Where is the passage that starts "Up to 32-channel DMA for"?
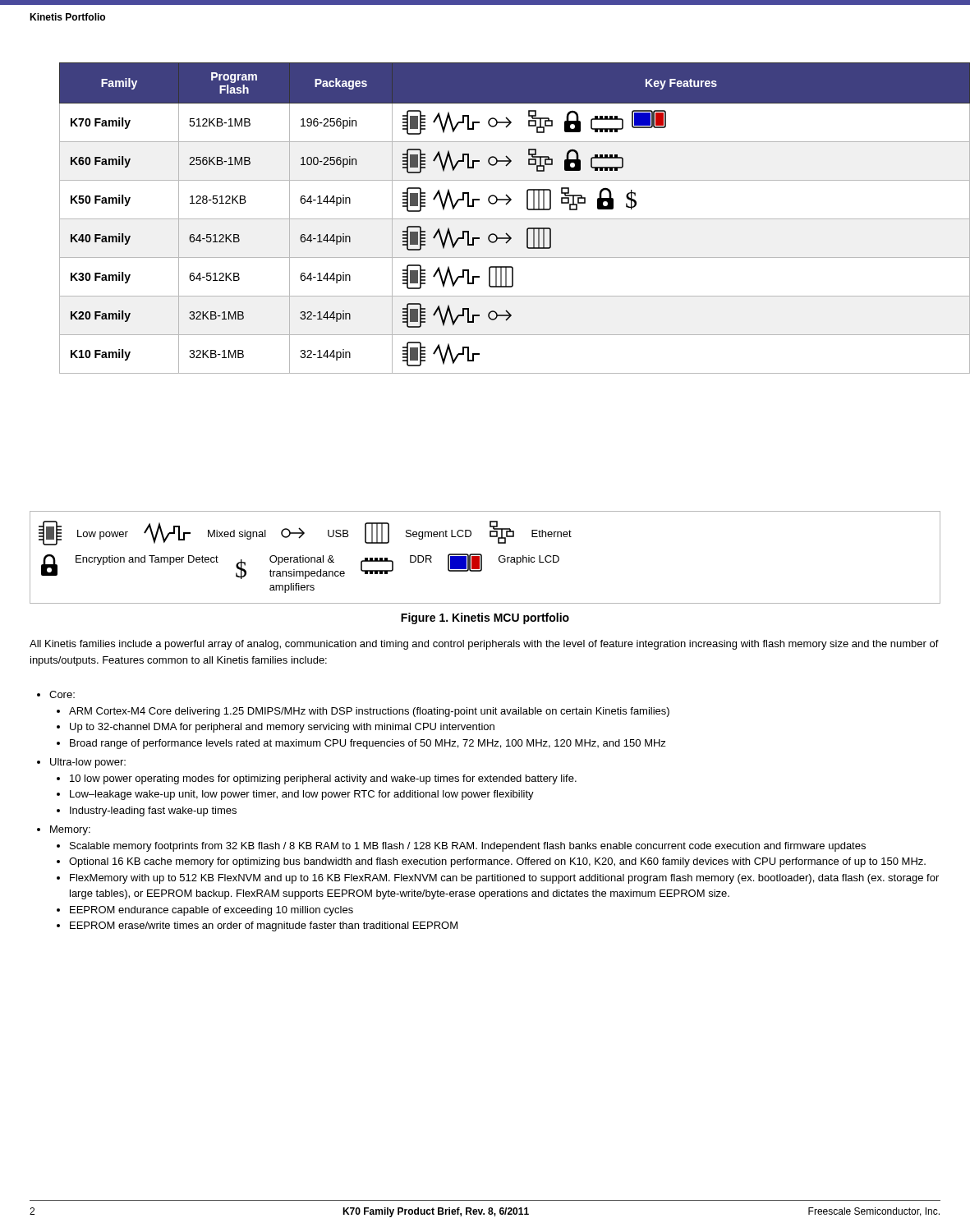This screenshot has width=970, height=1232. (x=282, y=727)
